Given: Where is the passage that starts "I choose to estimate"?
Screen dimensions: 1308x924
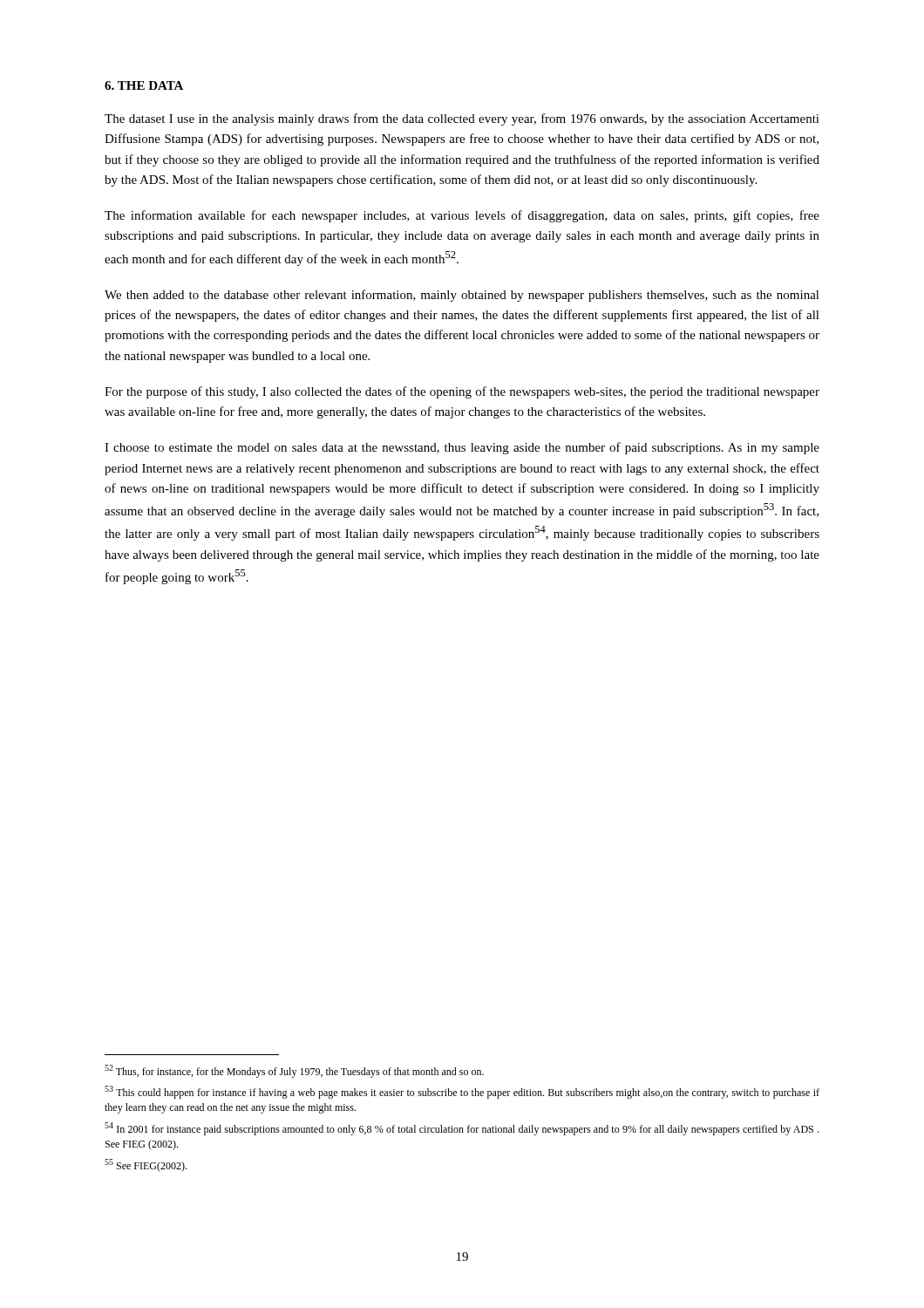Looking at the screenshot, I should tap(462, 512).
